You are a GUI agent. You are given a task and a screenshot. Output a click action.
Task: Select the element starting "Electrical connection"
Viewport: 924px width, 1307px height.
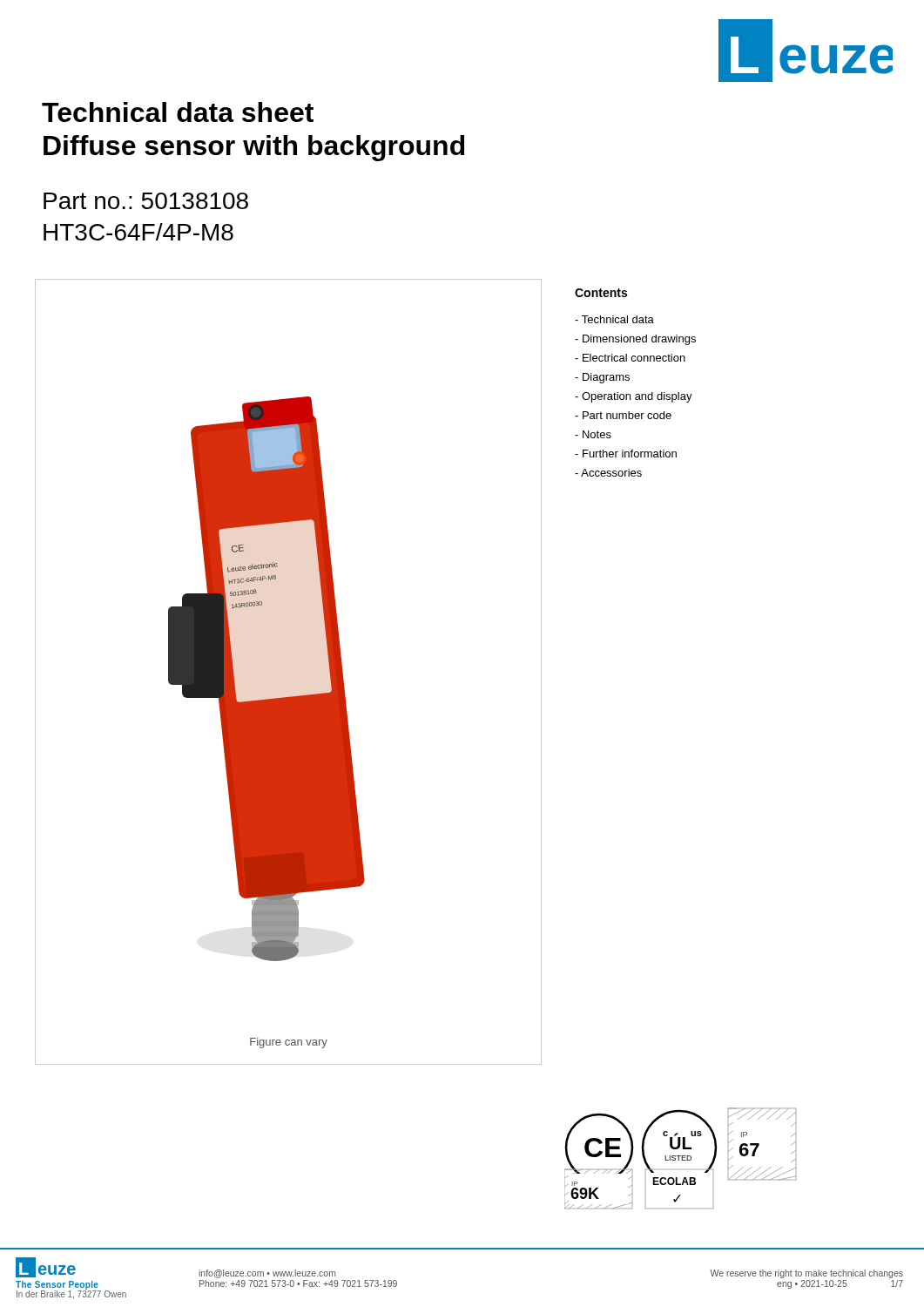pos(630,358)
